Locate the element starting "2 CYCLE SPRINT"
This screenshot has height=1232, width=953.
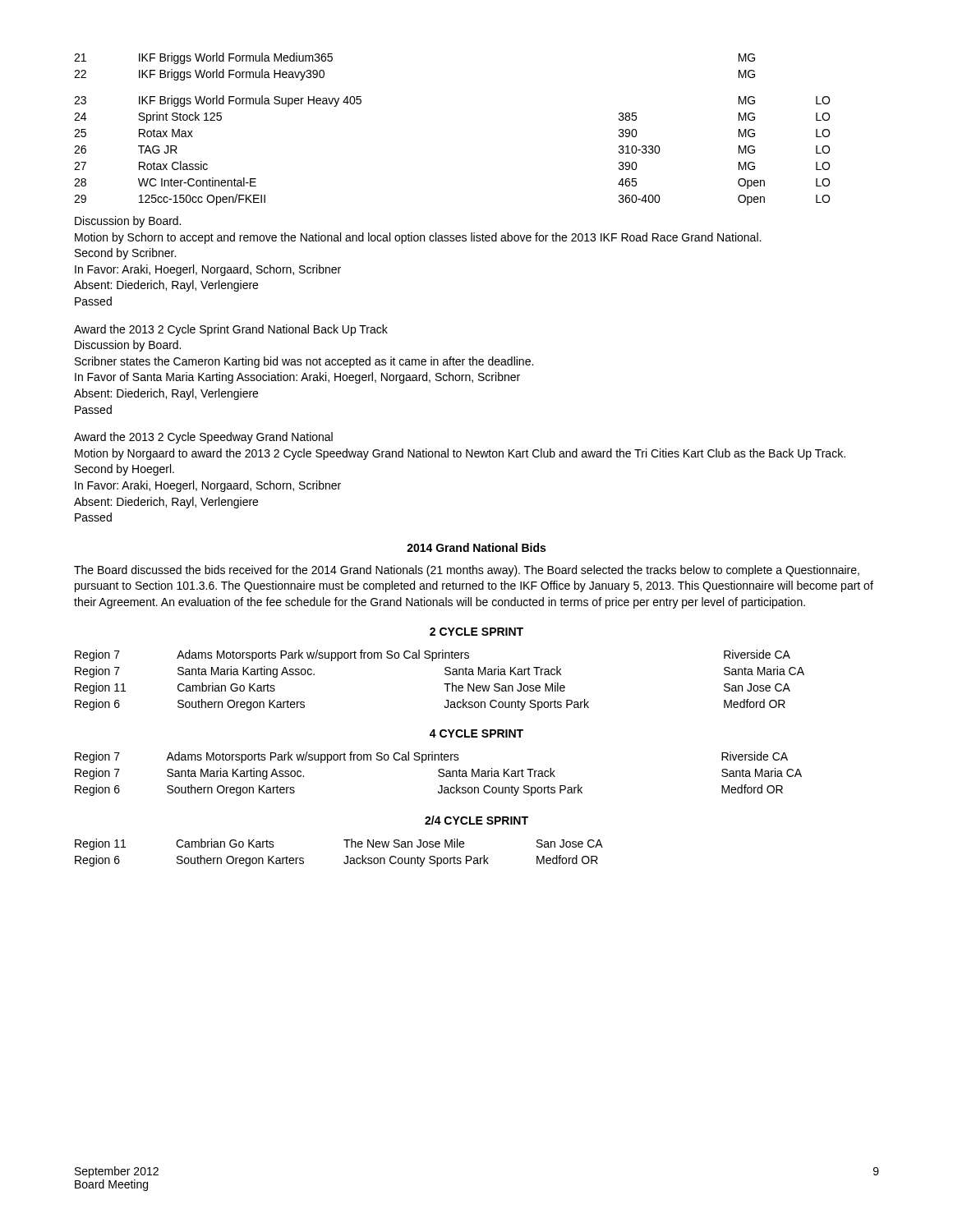point(476,632)
